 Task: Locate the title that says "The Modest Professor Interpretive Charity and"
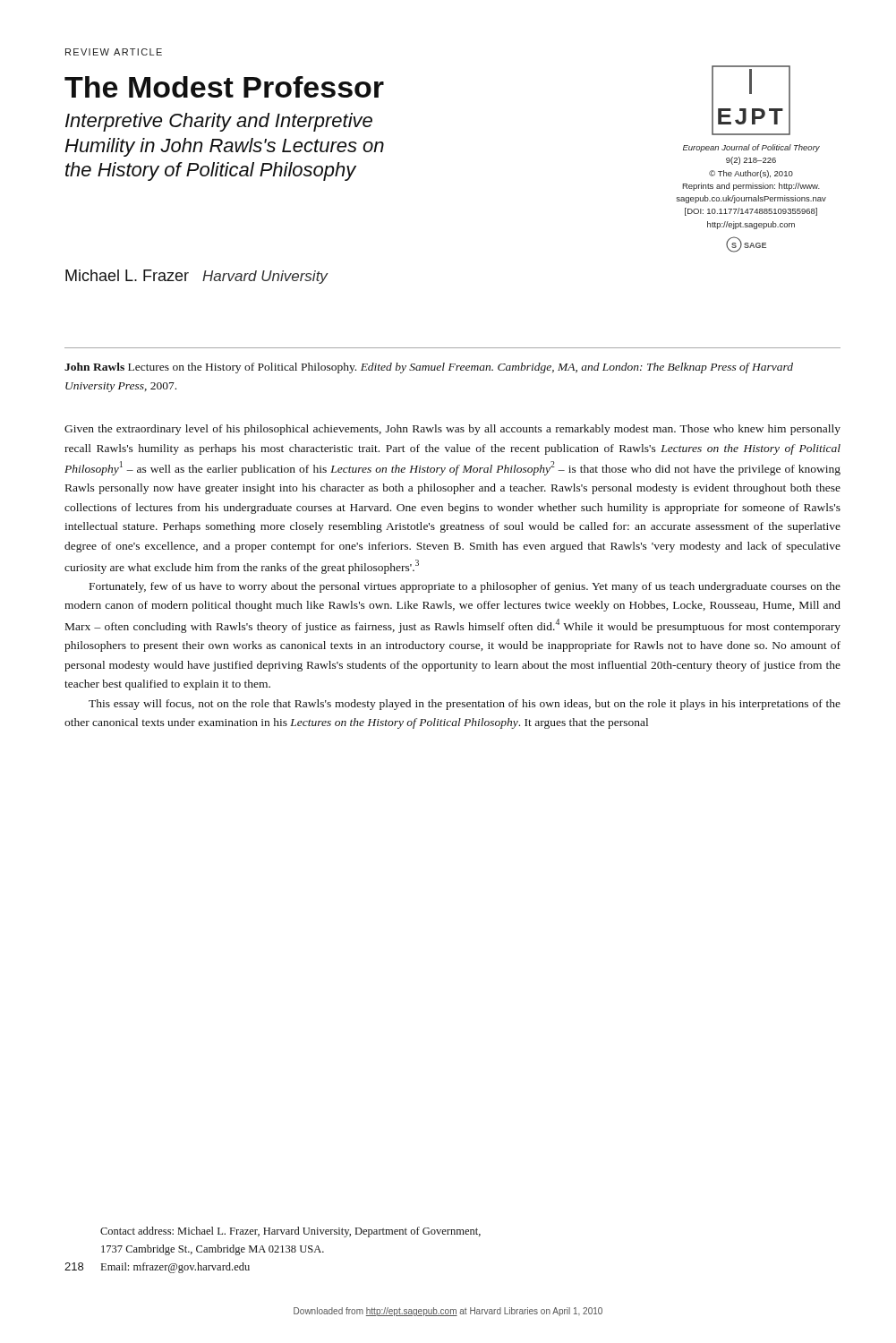click(270, 126)
